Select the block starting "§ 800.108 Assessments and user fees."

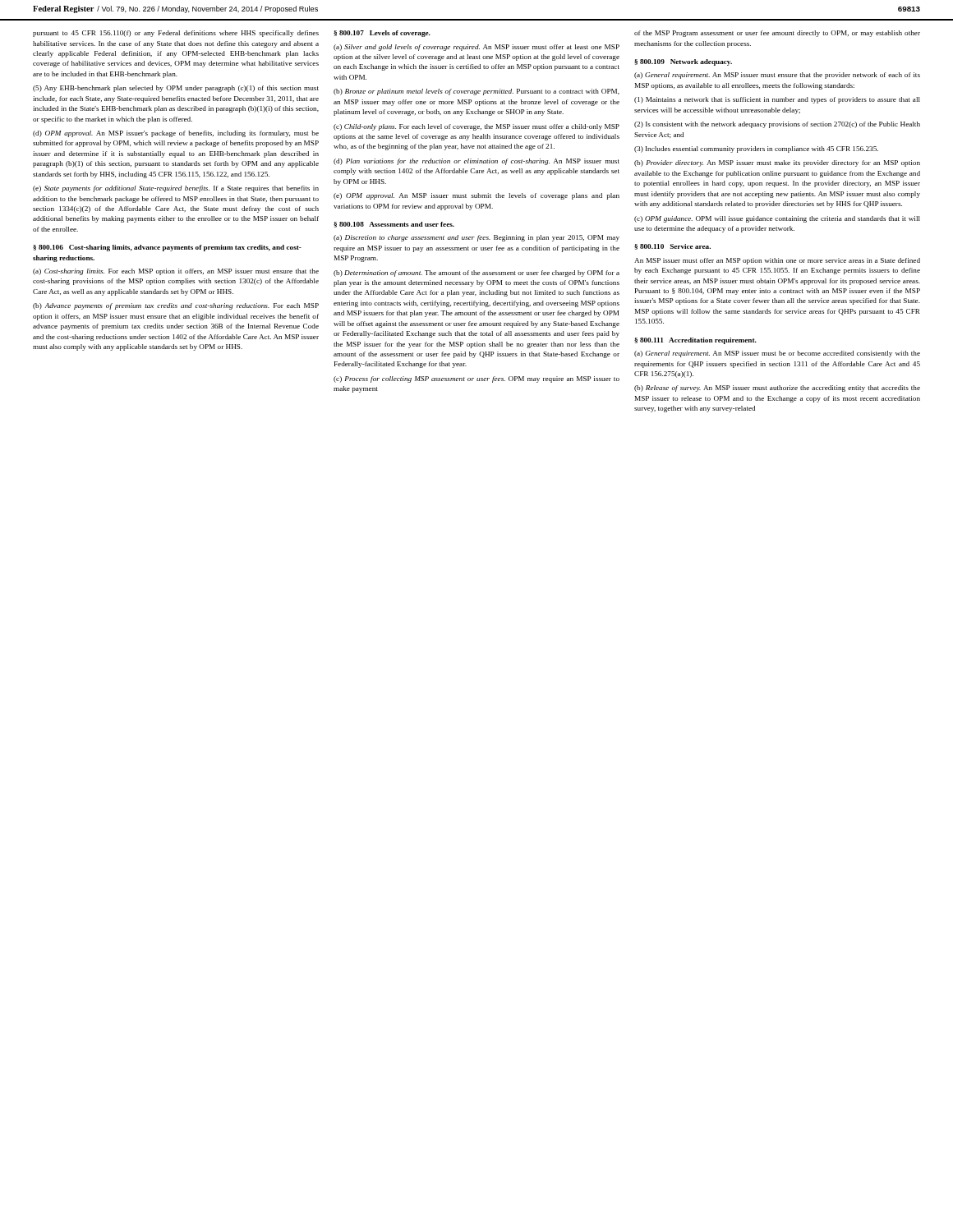(394, 224)
